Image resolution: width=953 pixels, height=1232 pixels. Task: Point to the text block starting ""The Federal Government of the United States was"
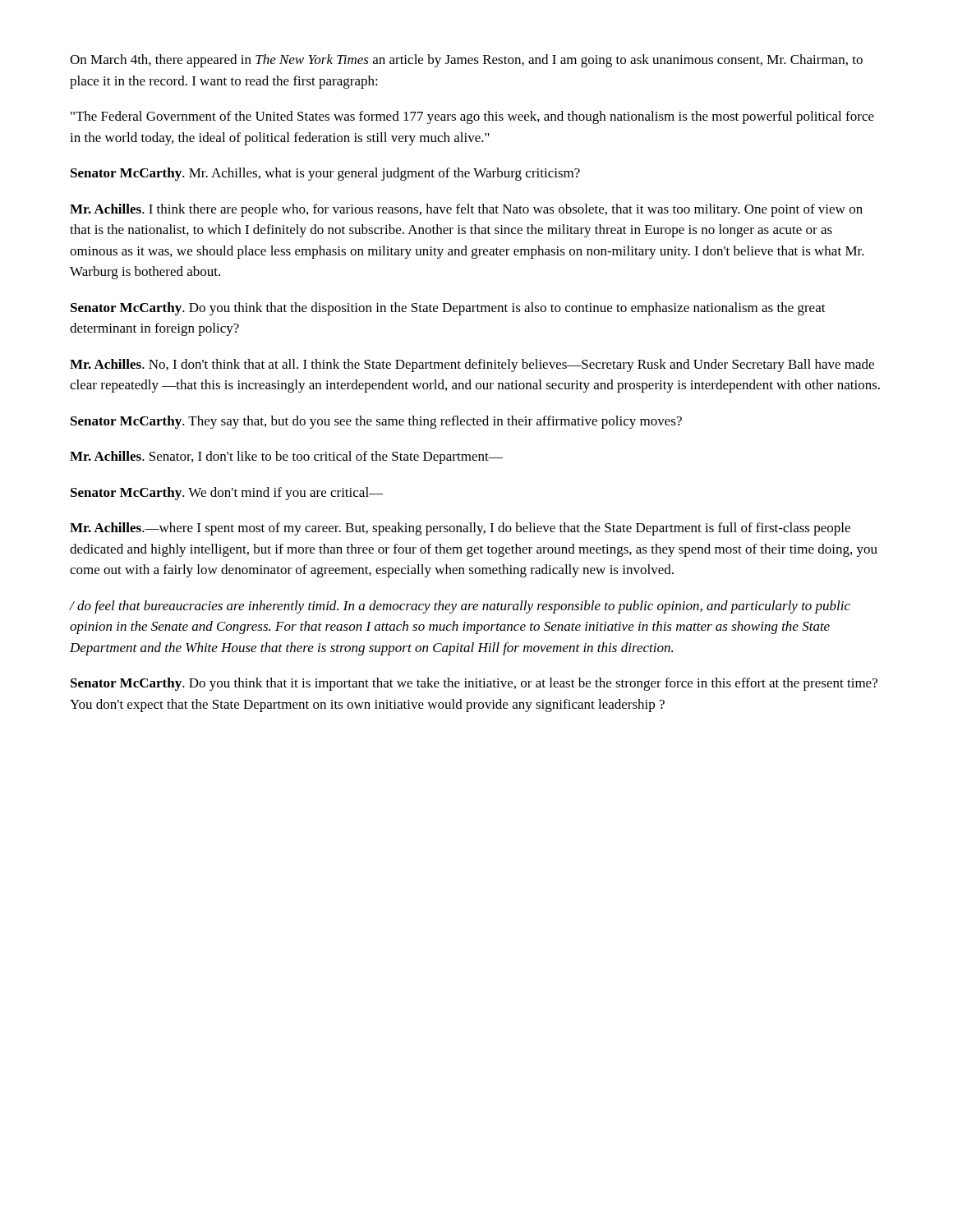point(472,127)
